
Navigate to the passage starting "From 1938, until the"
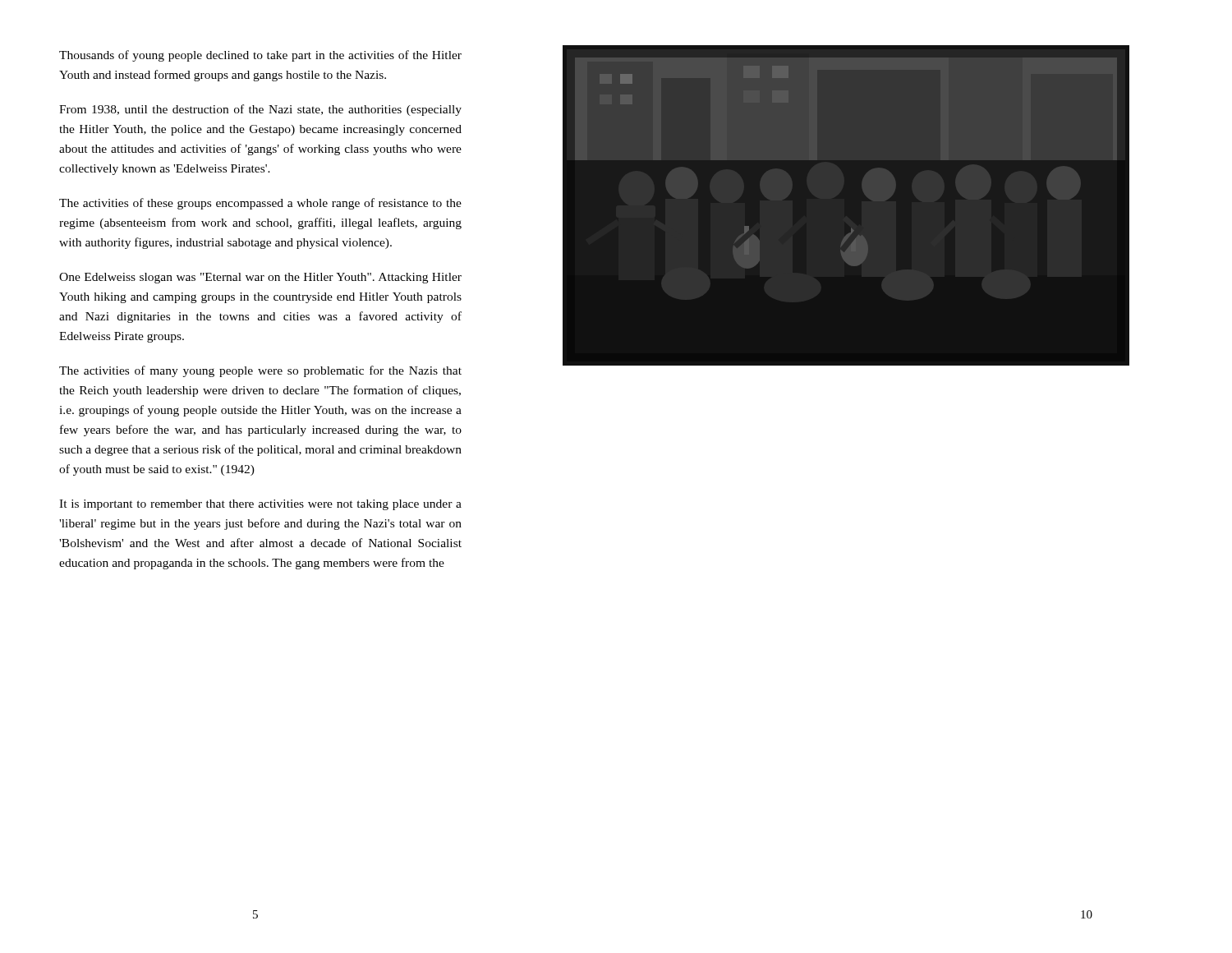[x=260, y=139]
